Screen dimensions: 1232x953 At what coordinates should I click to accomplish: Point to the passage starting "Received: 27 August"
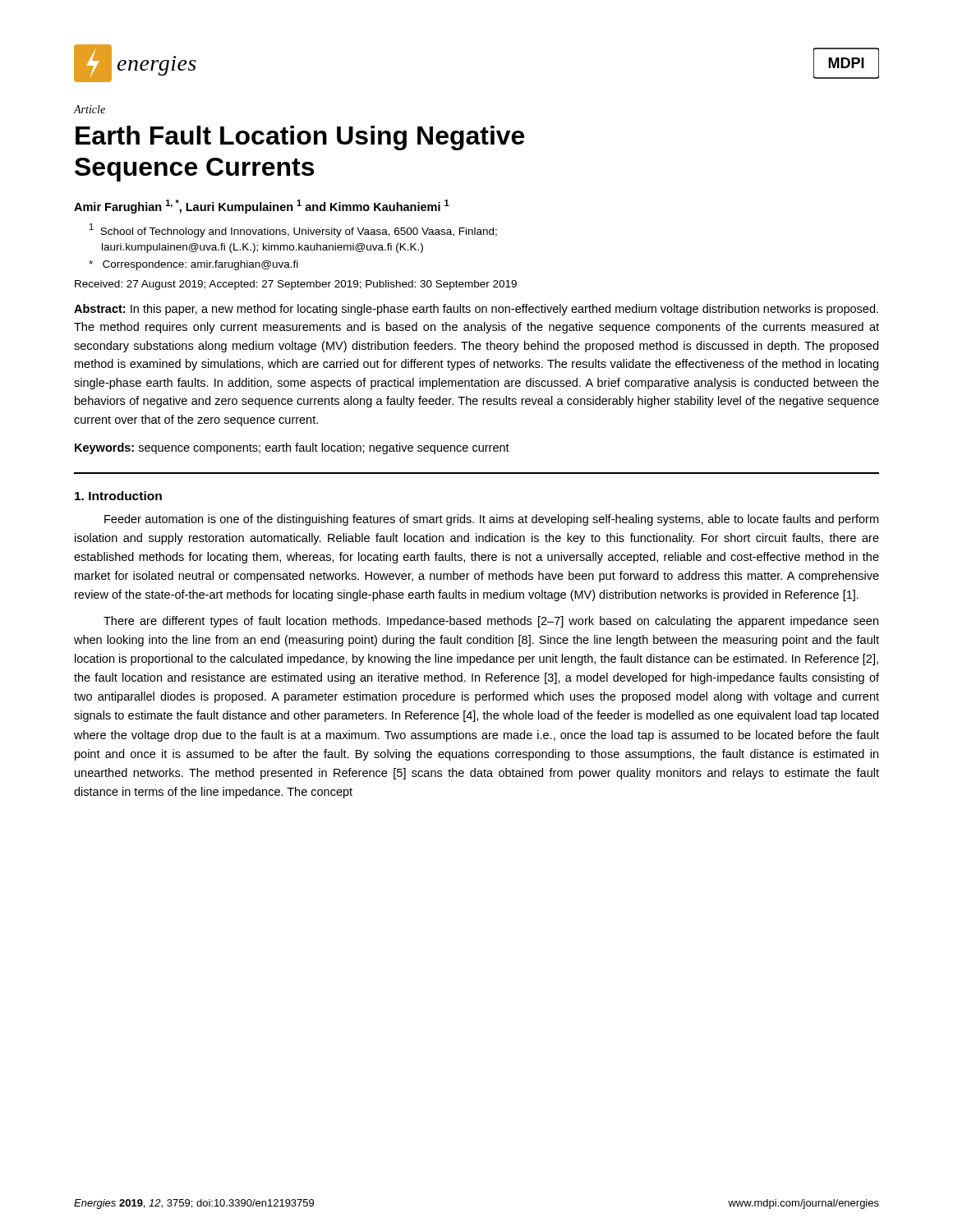click(x=296, y=284)
